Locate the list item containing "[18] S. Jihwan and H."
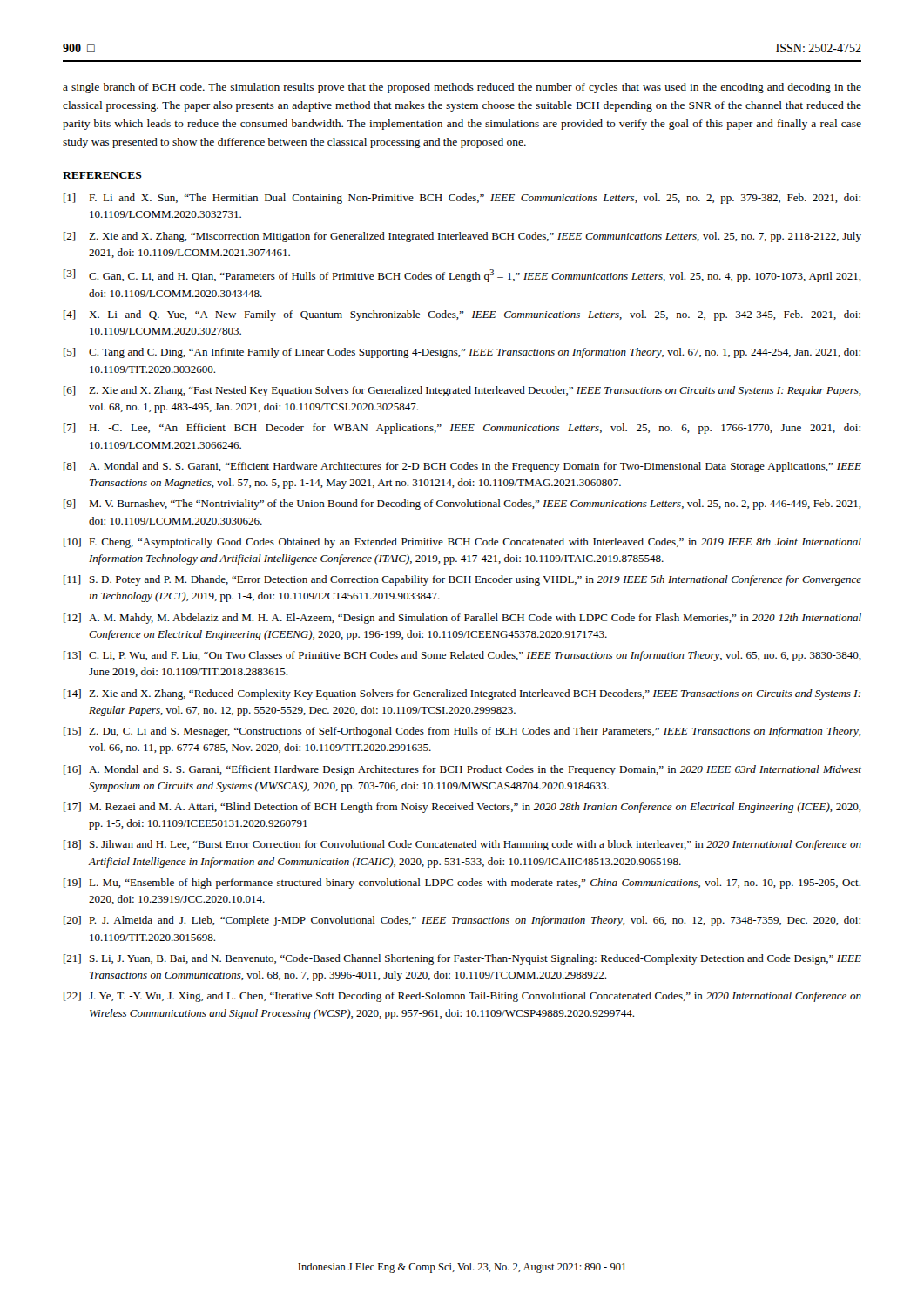 coord(462,853)
